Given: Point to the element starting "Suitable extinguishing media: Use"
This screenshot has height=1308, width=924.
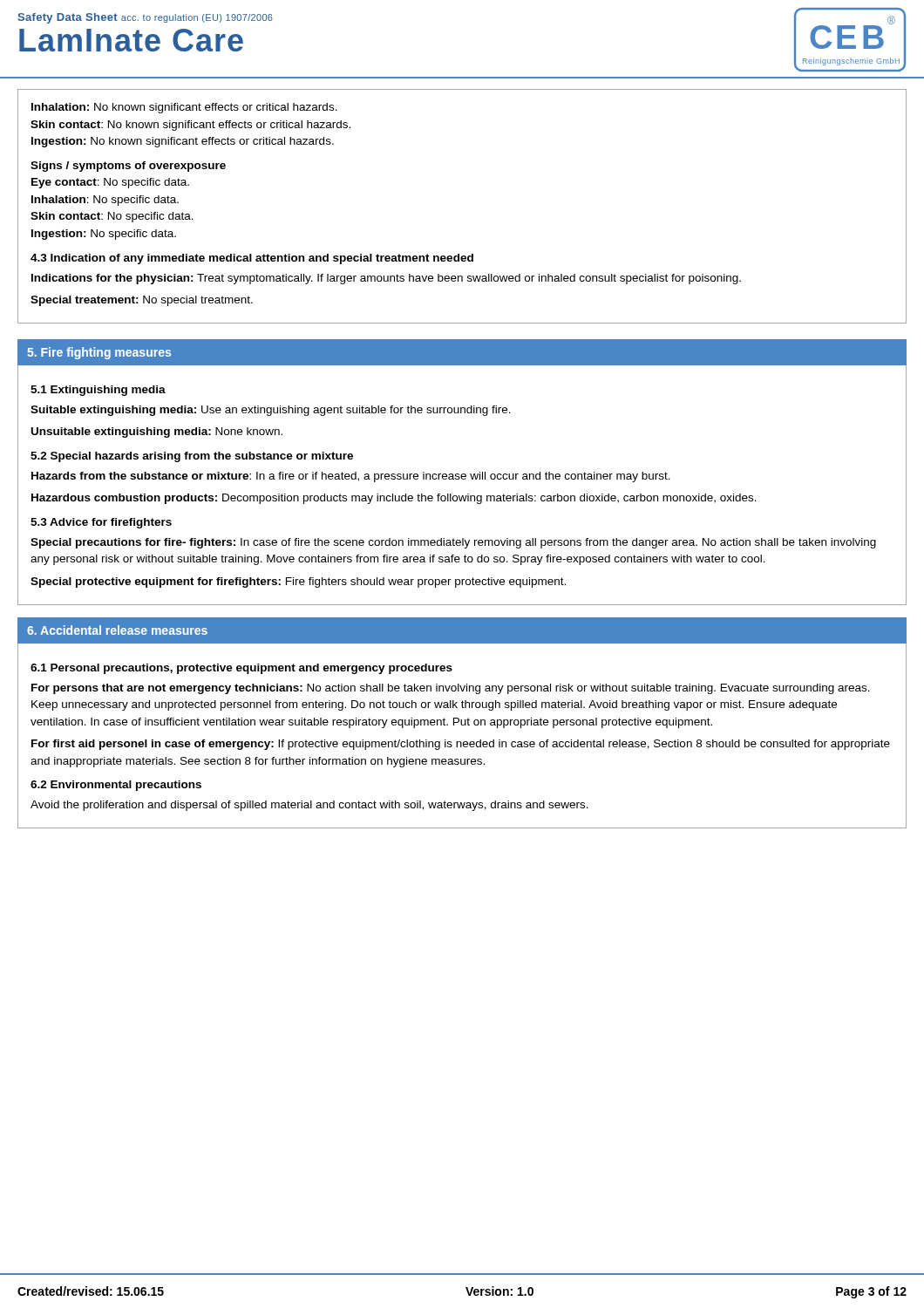Looking at the screenshot, I should [x=462, y=409].
